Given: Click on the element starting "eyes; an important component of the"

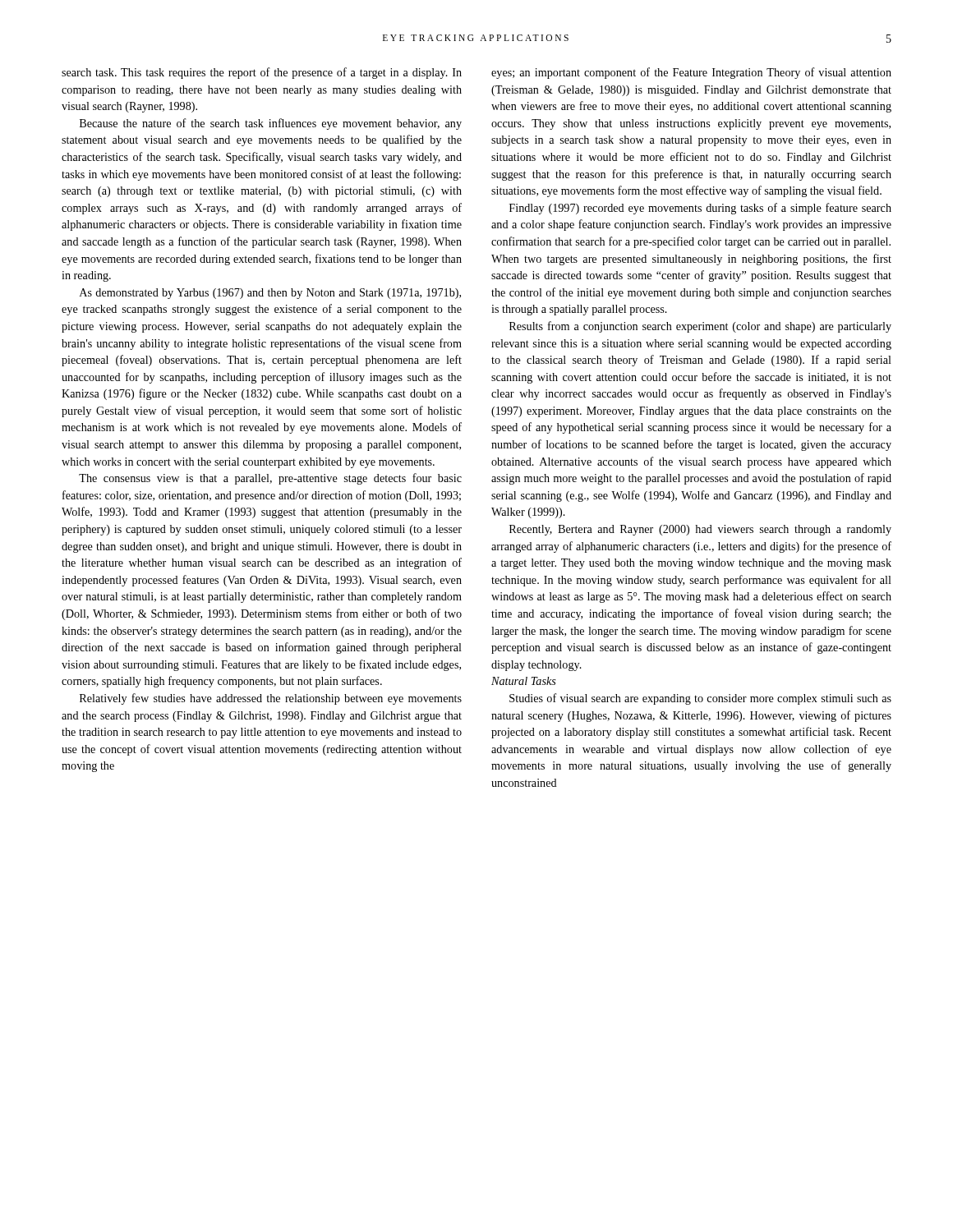Looking at the screenshot, I should 691,368.
